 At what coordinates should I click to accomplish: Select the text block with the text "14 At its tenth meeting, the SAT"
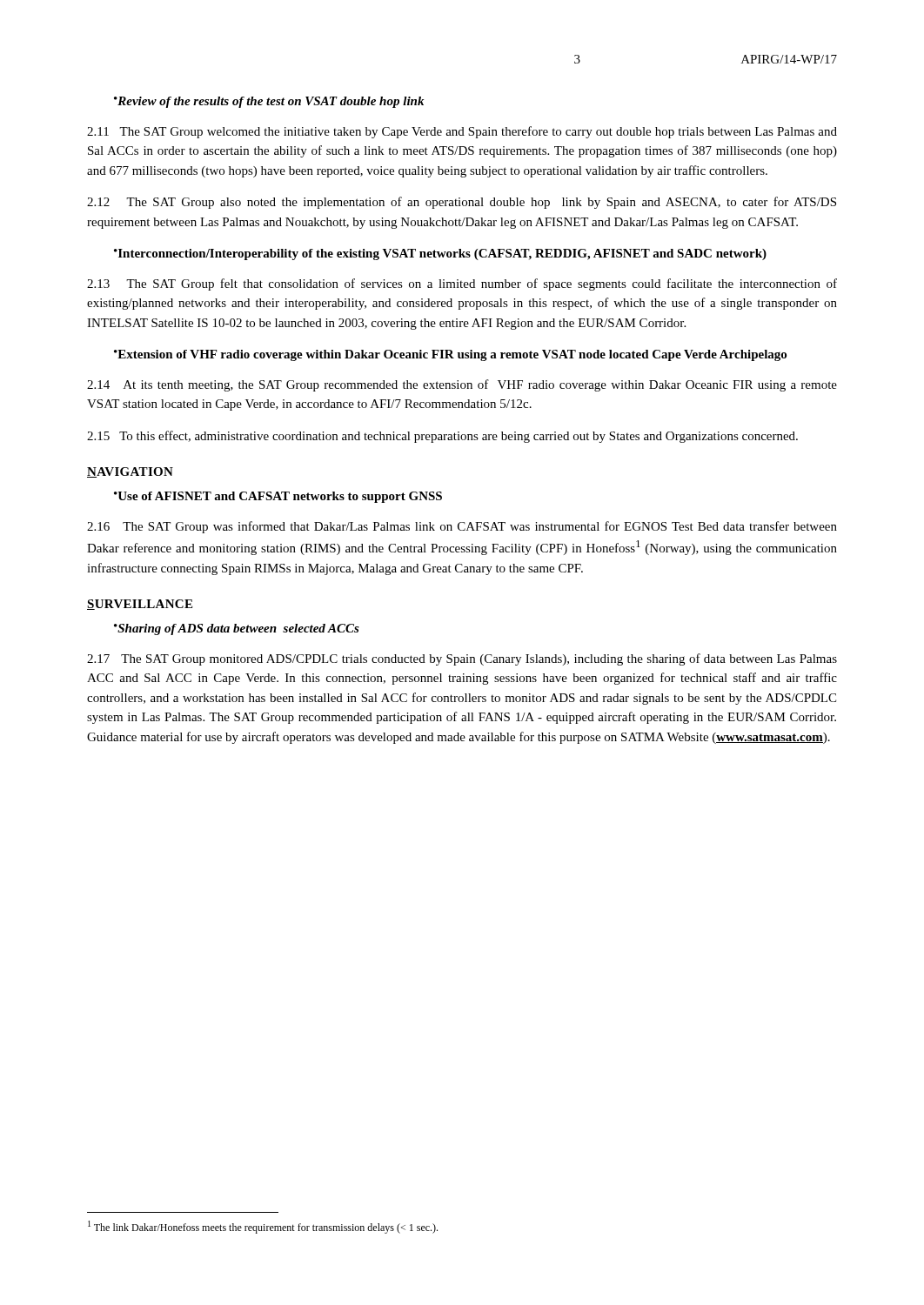(462, 394)
